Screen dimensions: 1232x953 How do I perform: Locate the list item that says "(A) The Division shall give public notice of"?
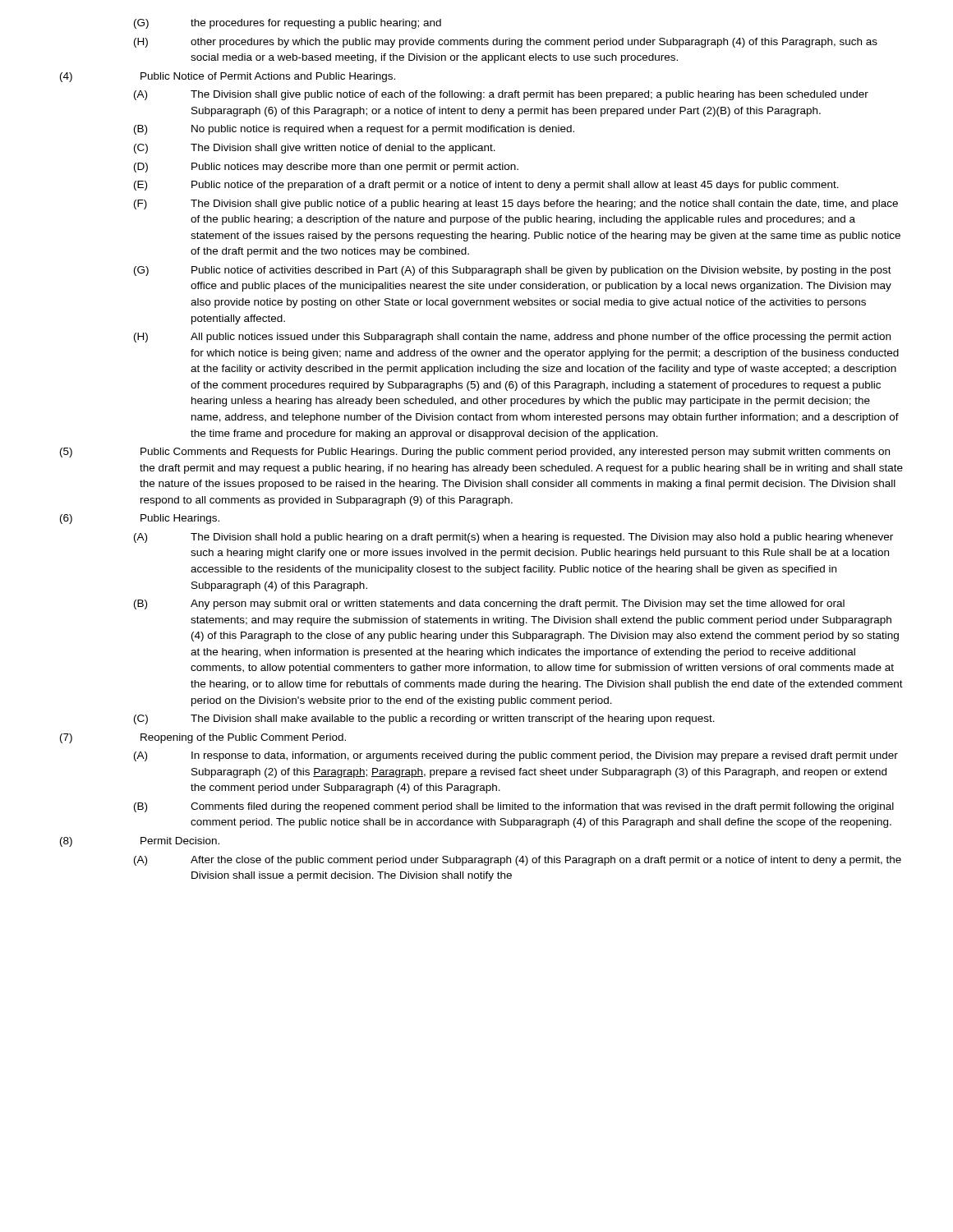518,103
